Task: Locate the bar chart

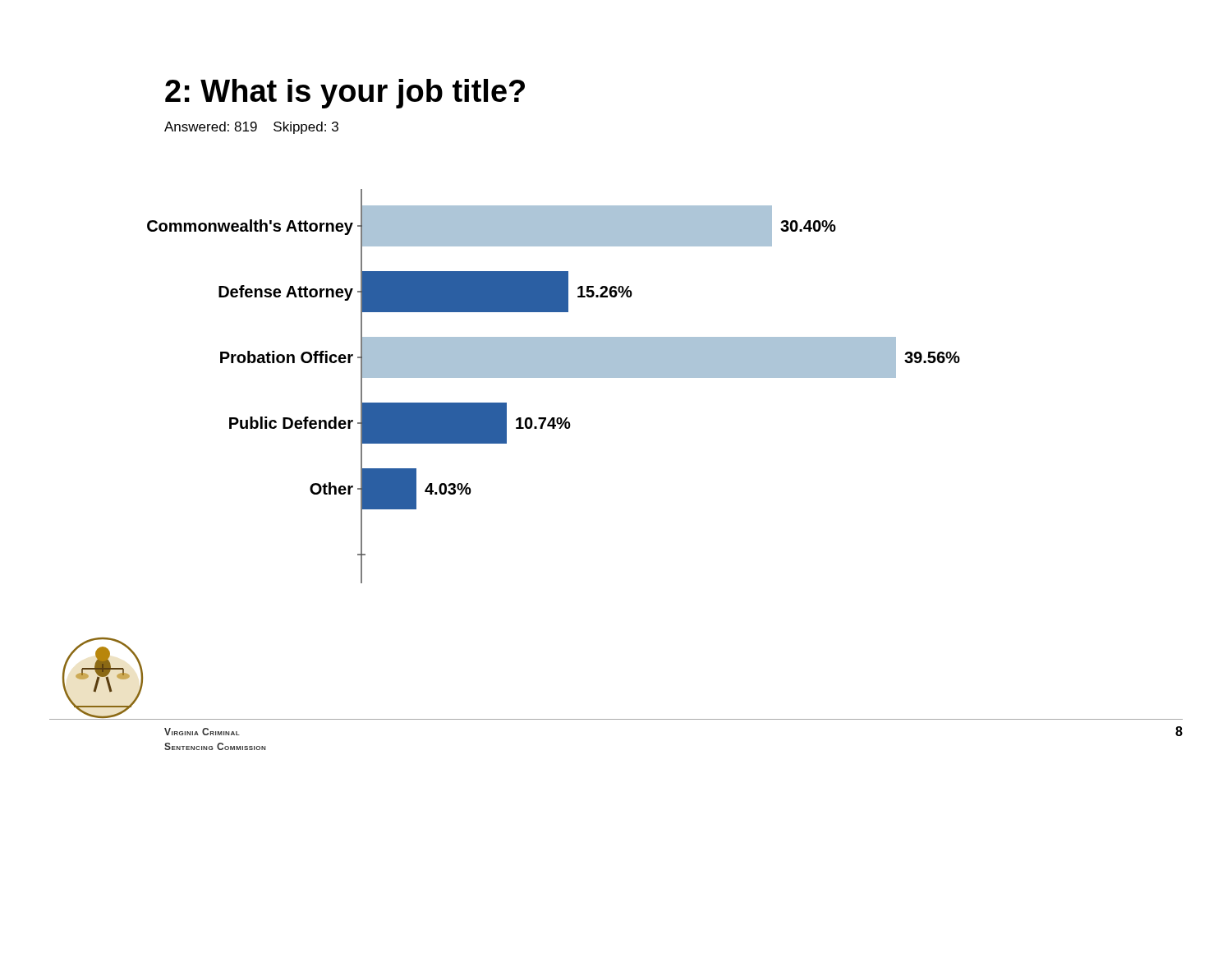Action: 517,394
